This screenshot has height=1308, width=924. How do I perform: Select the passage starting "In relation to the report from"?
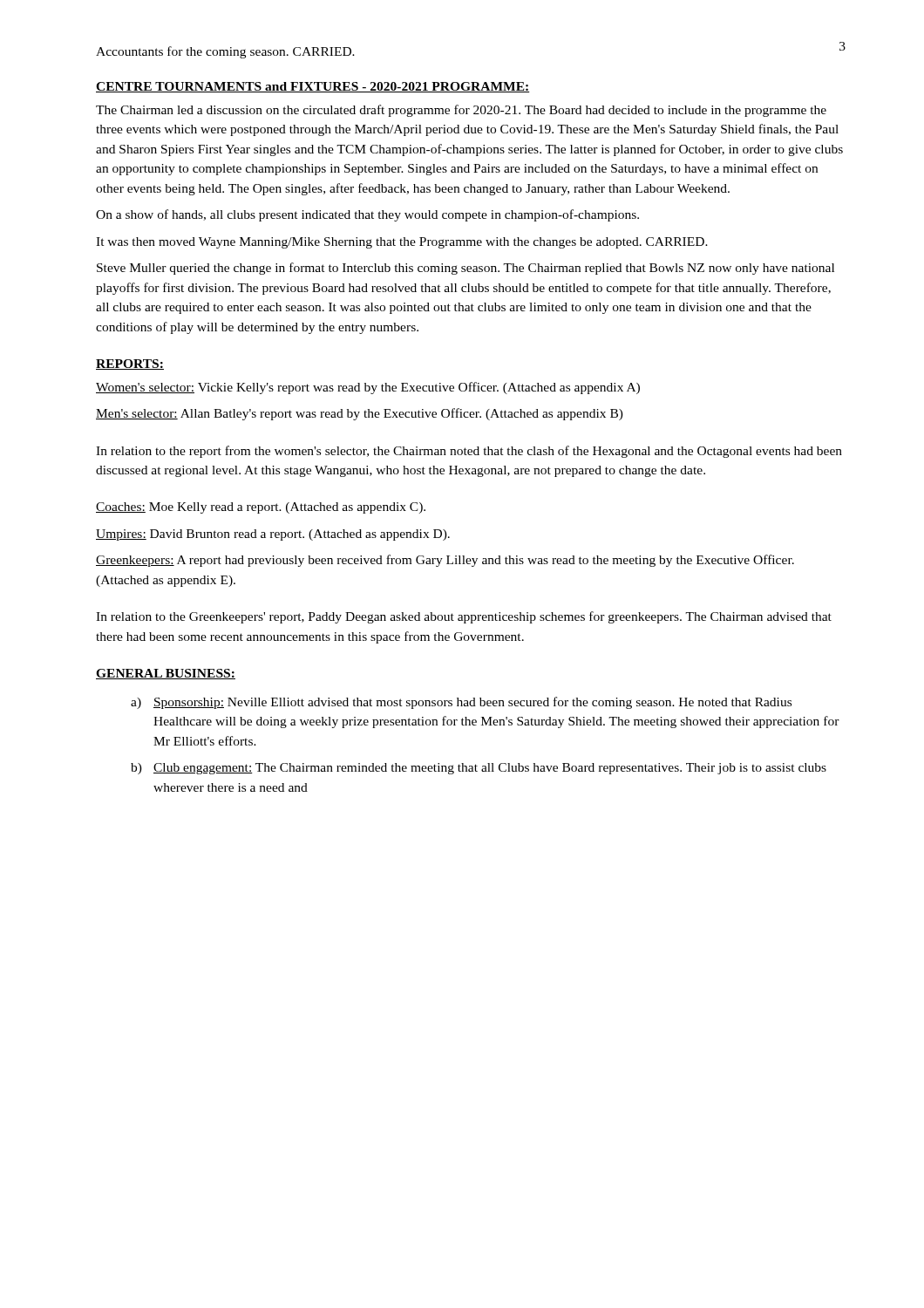coord(469,460)
